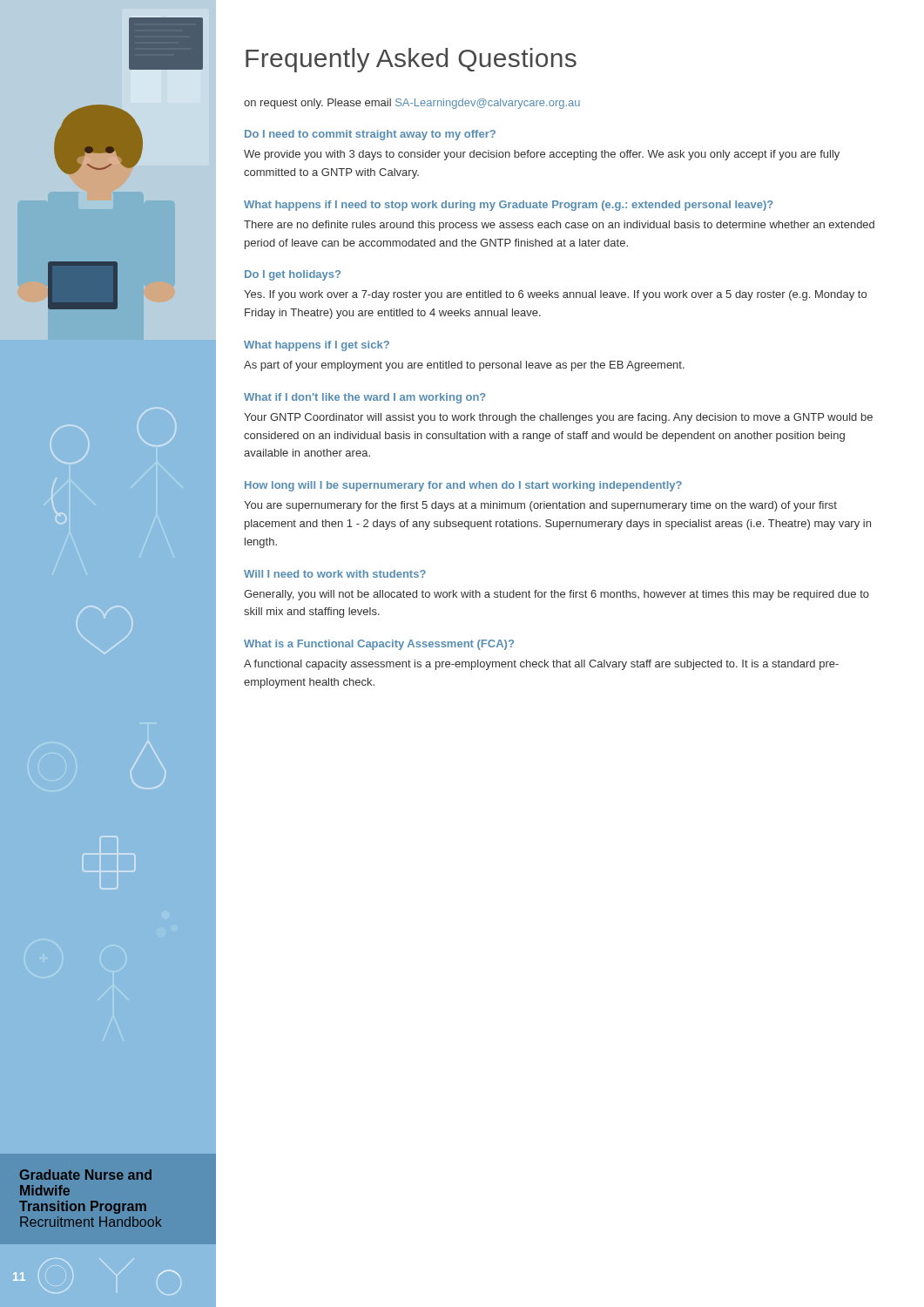This screenshot has width=924, height=1307.
Task: Locate the section header with the text "How long will I"
Action: [463, 485]
